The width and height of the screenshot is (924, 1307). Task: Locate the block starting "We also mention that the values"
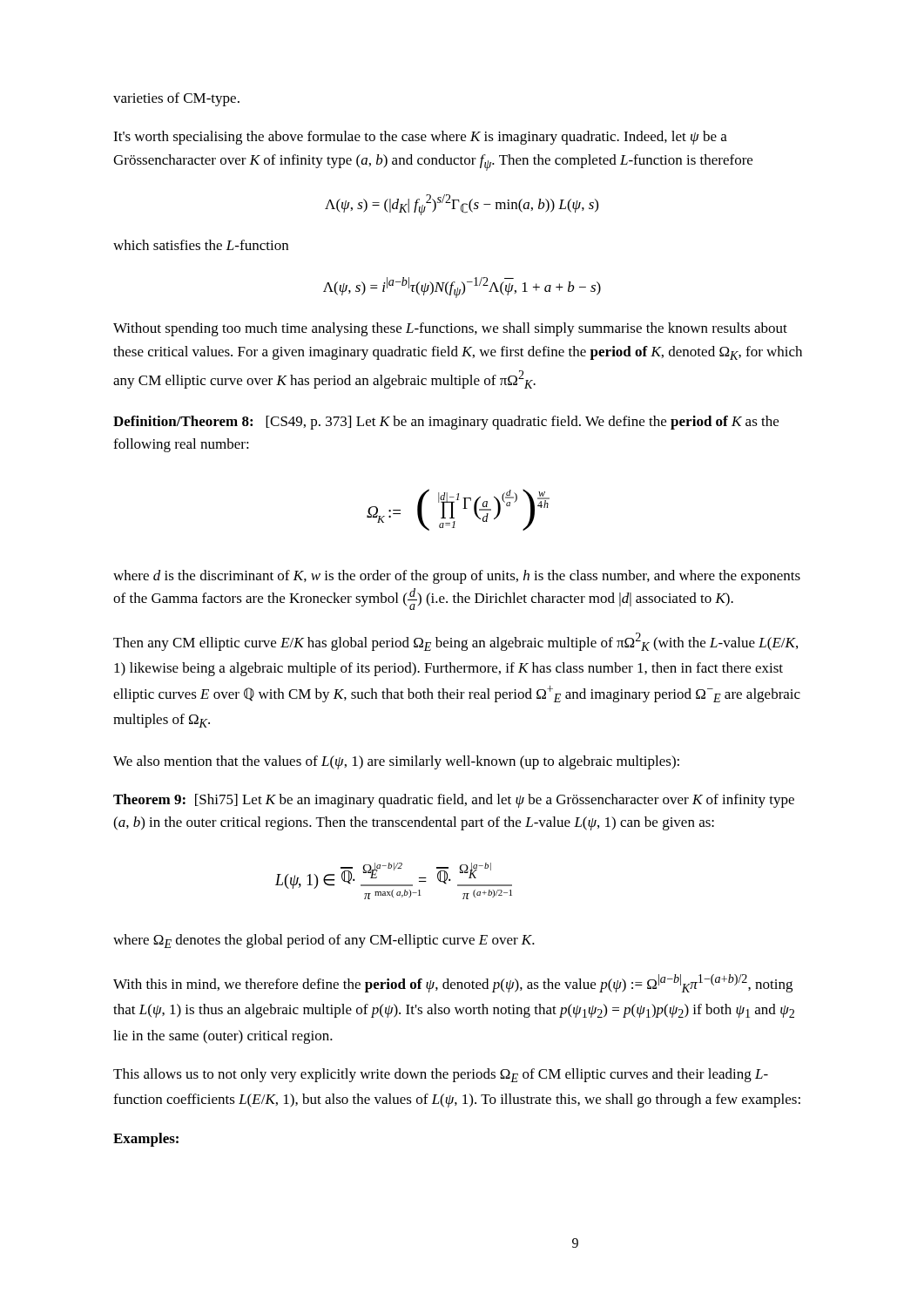397,761
